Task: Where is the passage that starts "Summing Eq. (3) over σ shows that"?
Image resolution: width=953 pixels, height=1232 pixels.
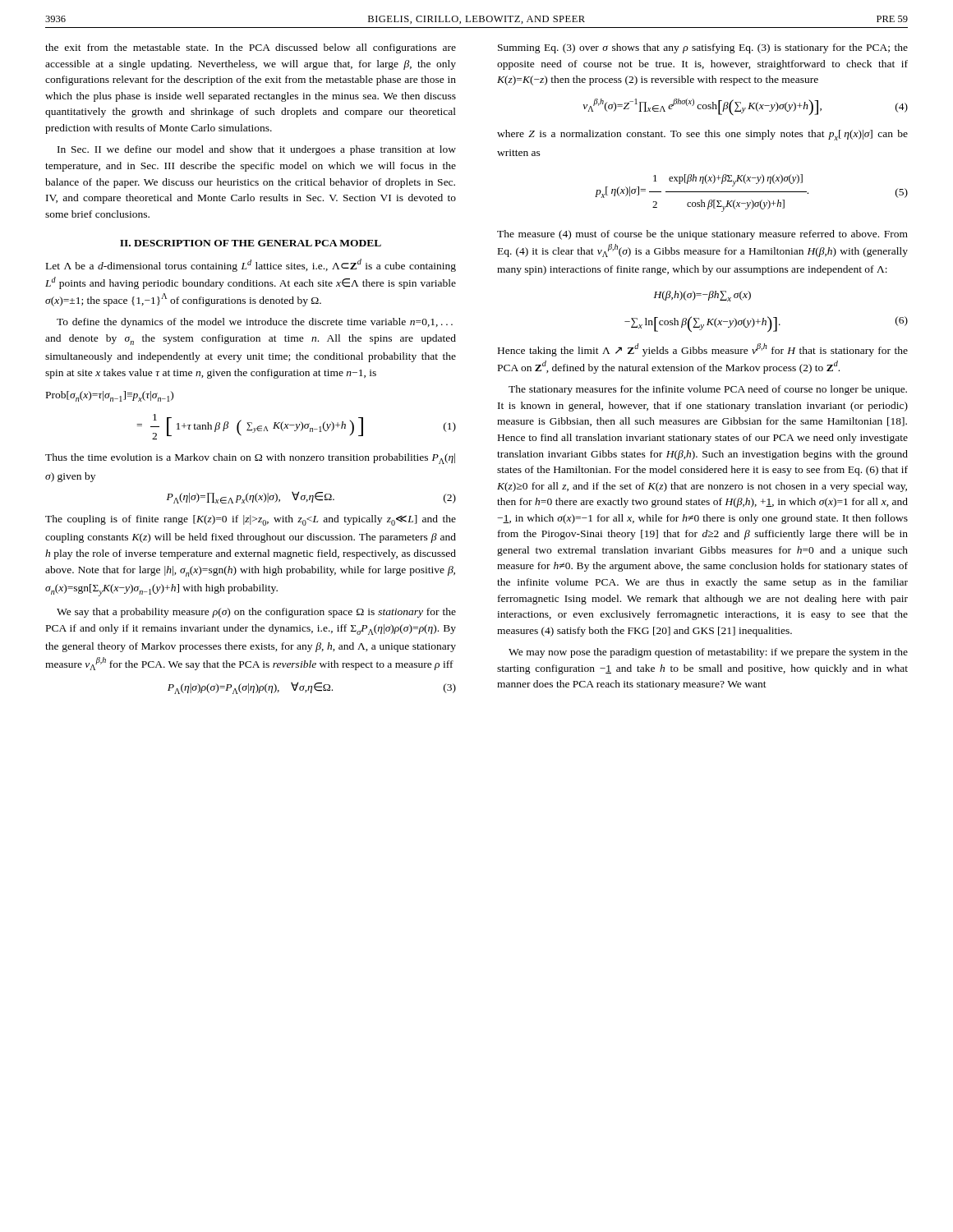Action: click(702, 64)
